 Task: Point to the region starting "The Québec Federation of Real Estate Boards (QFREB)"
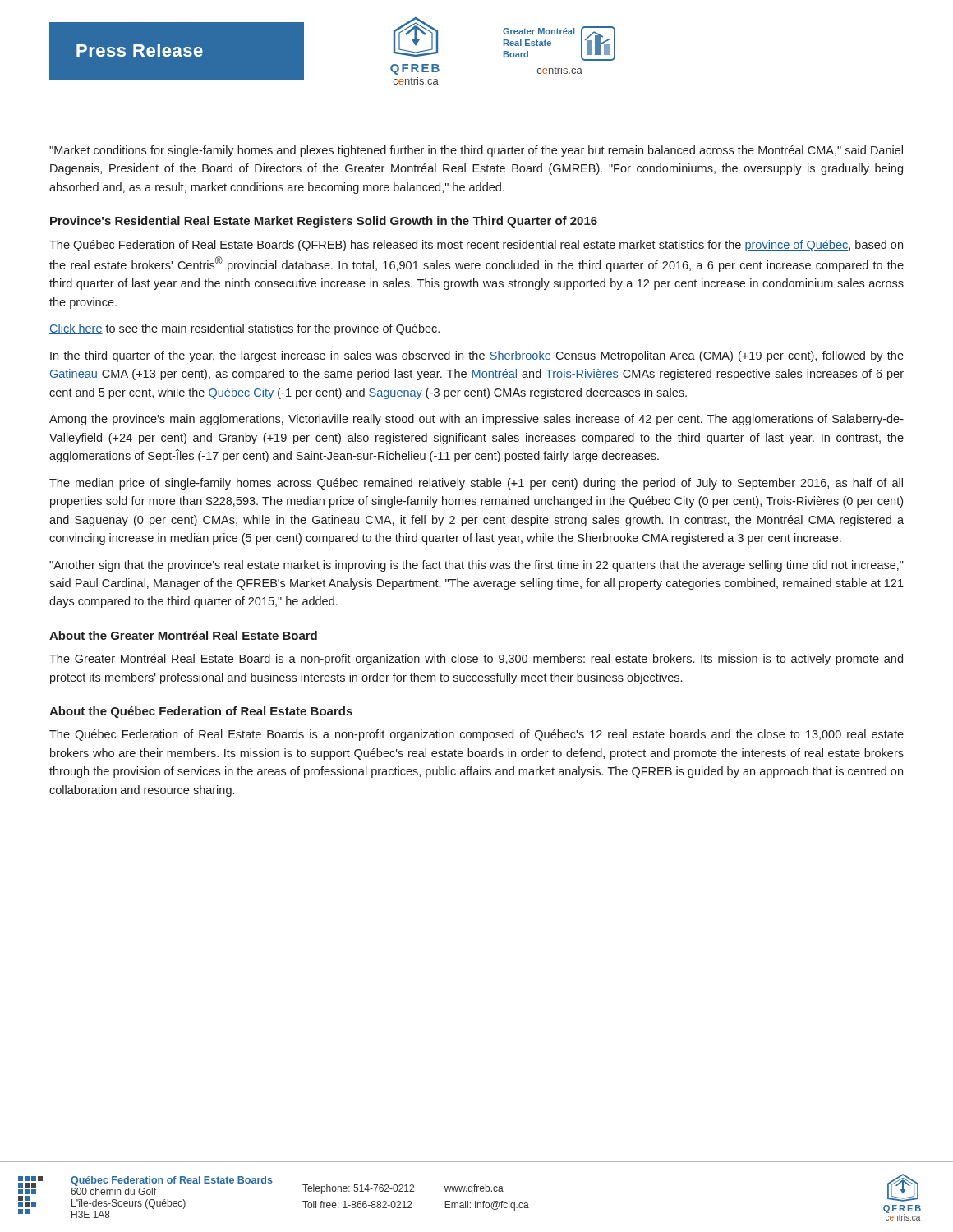476,273
